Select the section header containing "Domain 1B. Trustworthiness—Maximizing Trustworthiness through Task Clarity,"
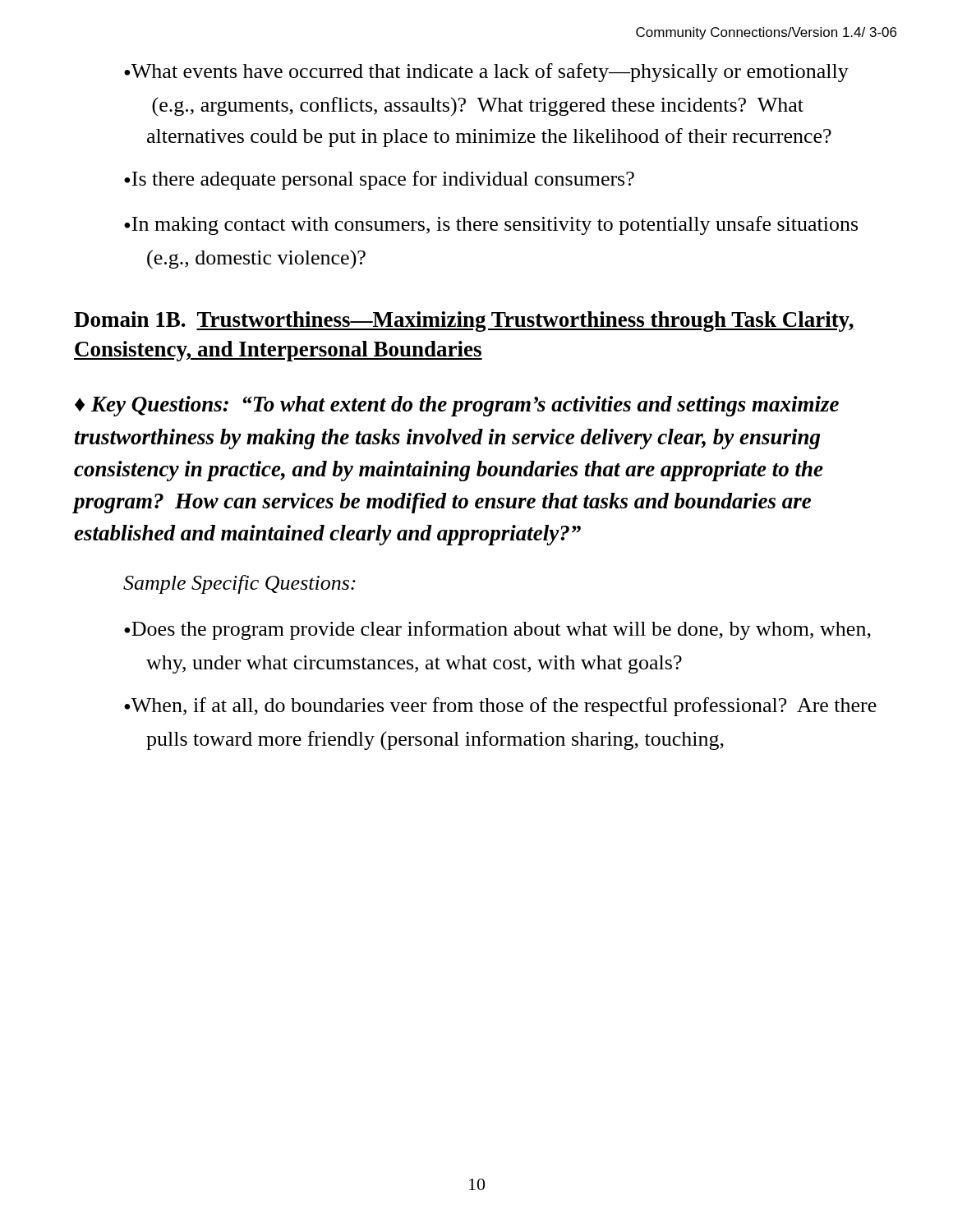953x1232 pixels. coord(464,335)
